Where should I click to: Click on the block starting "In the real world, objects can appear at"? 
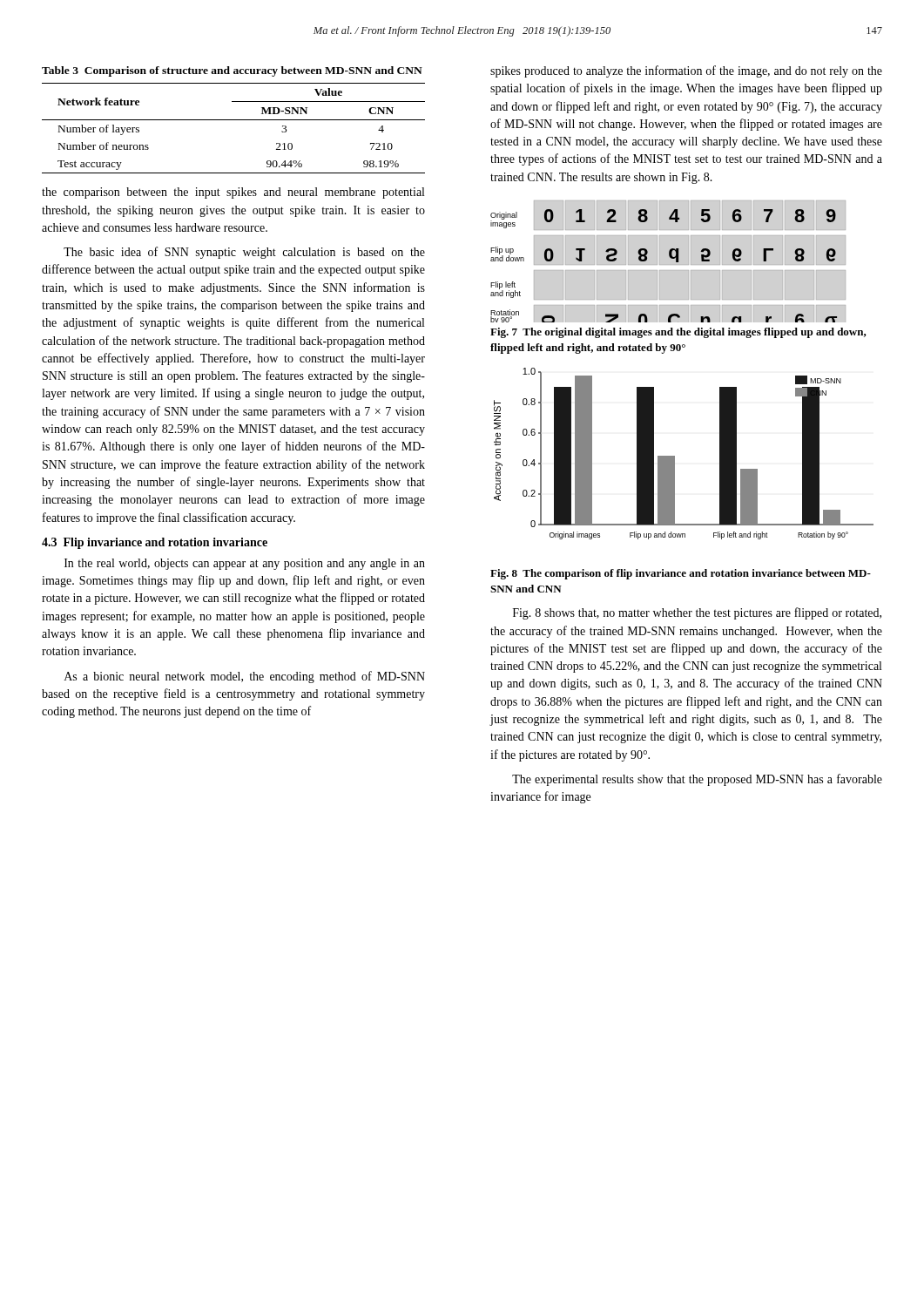point(233,608)
